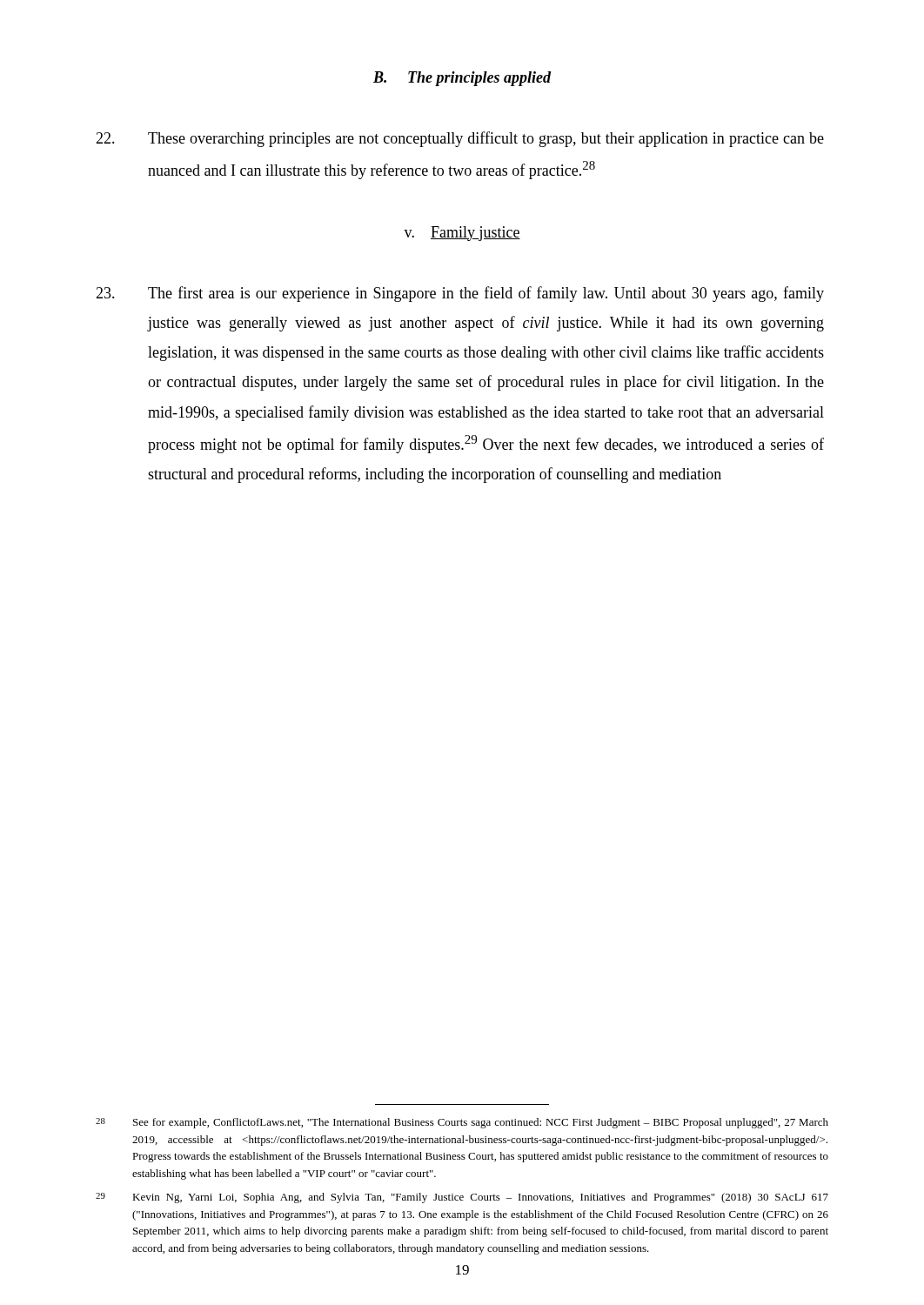Find "v. Family justice" on this page
The width and height of the screenshot is (924, 1305).
coord(462,232)
